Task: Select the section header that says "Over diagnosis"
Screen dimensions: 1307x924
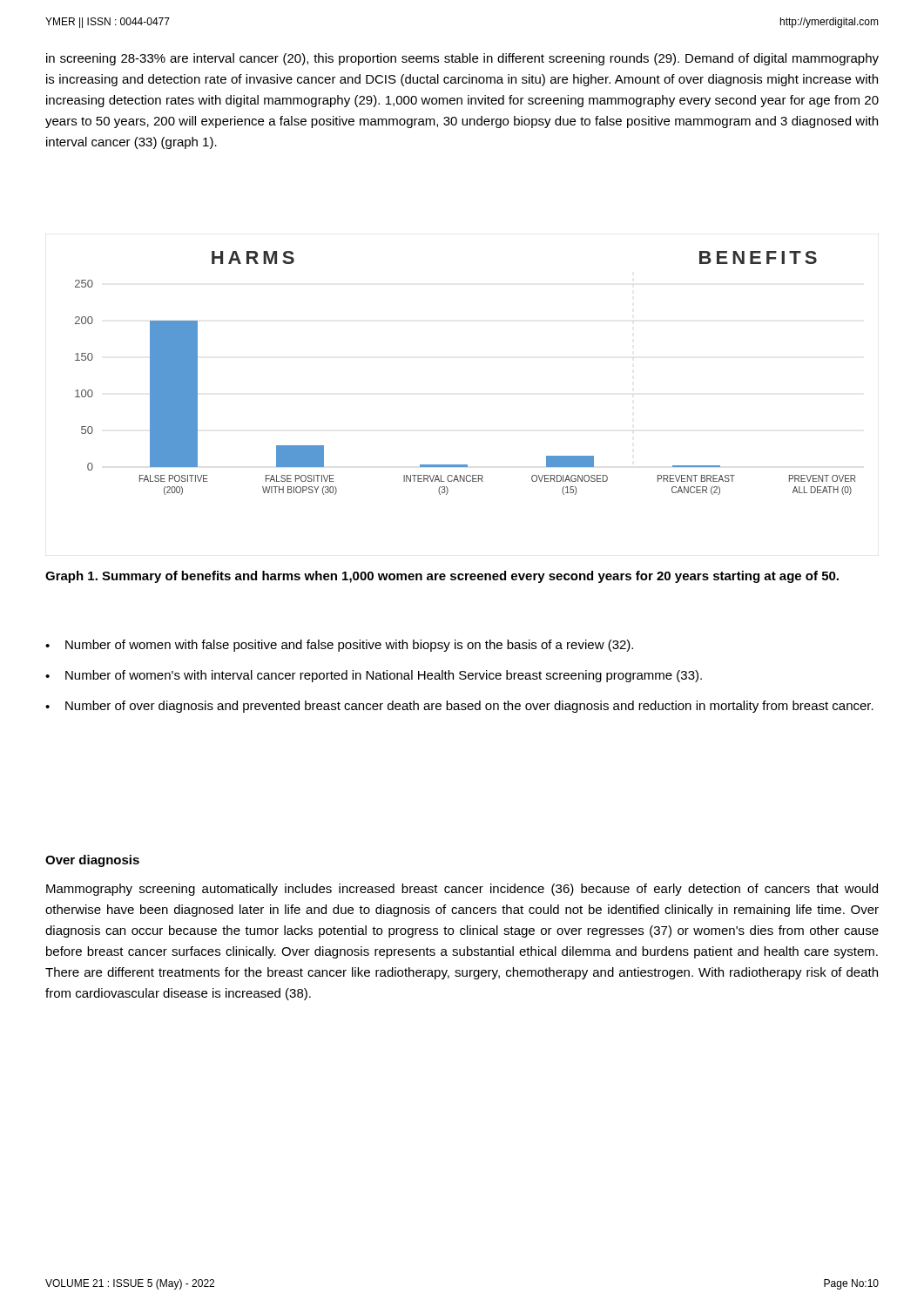Action: tap(92, 860)
